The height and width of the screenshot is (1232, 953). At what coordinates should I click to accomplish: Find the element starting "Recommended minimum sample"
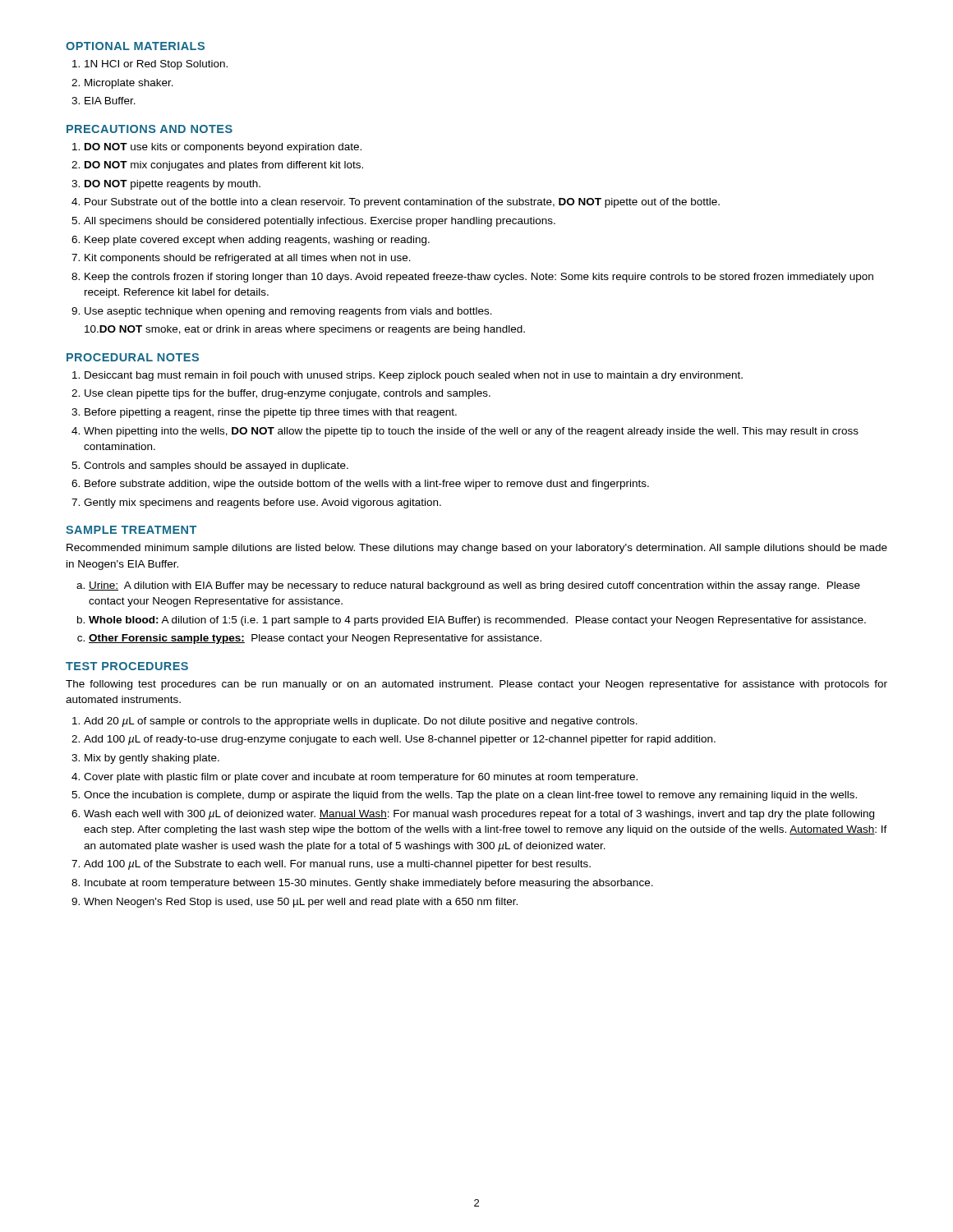[x=476, y=556]
